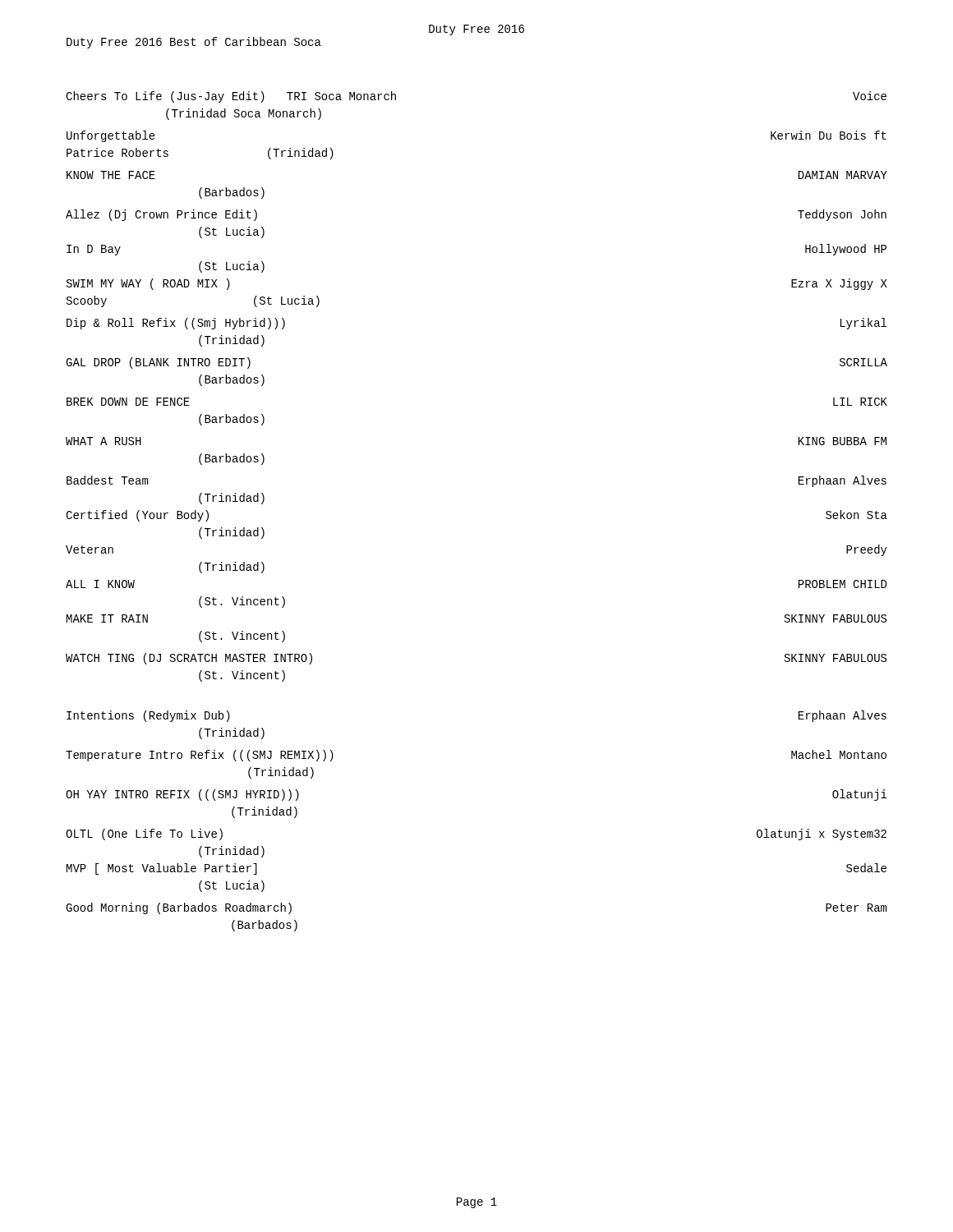The height and width of the screenshot is (1232, 953).
Task: Find the element starting "SWIM MY WAY ( ROAD MIX )Scooby (St"
Action: (x=152, y=284)
